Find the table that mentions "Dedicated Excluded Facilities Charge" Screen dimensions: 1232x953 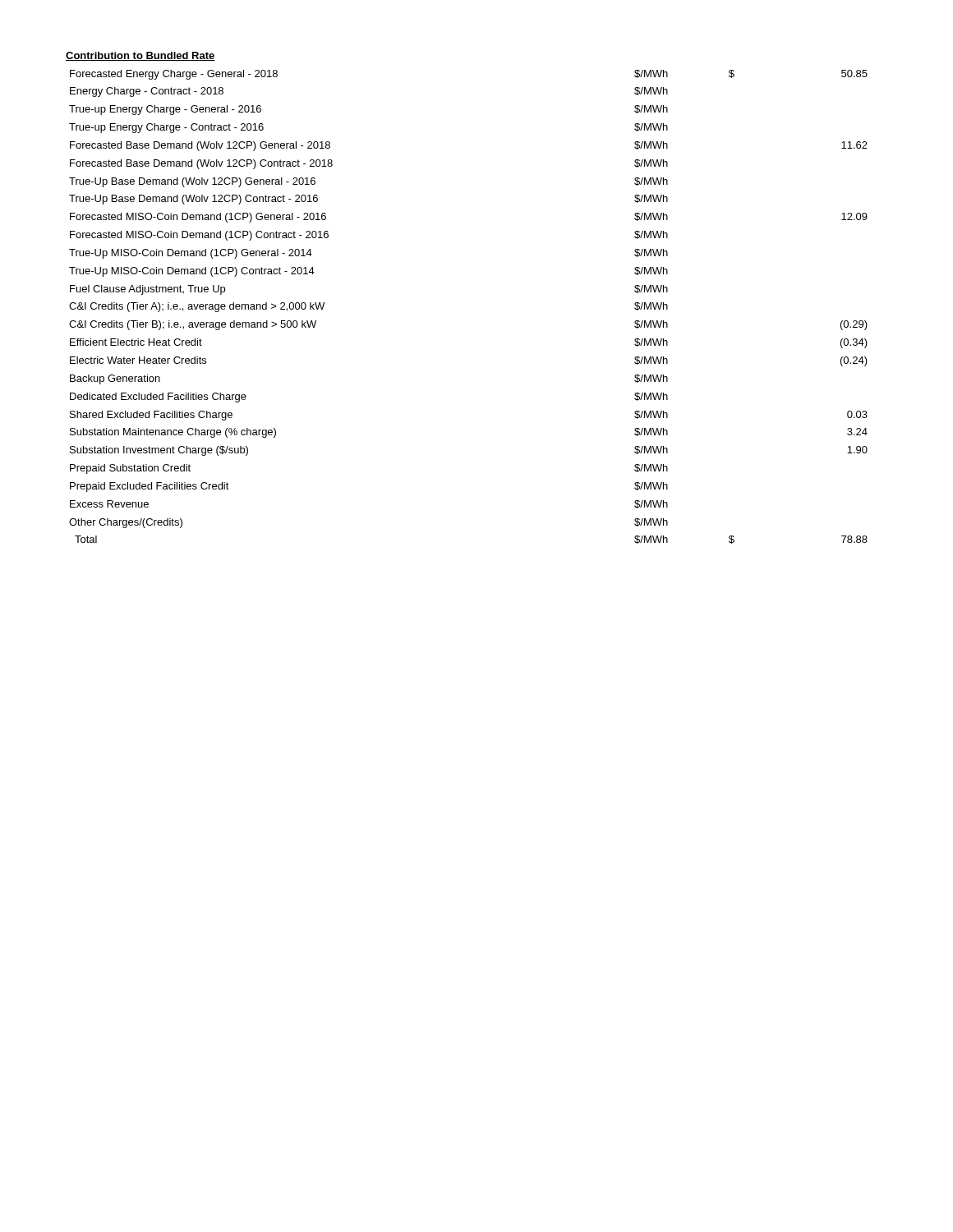click(x=468, y=307)
